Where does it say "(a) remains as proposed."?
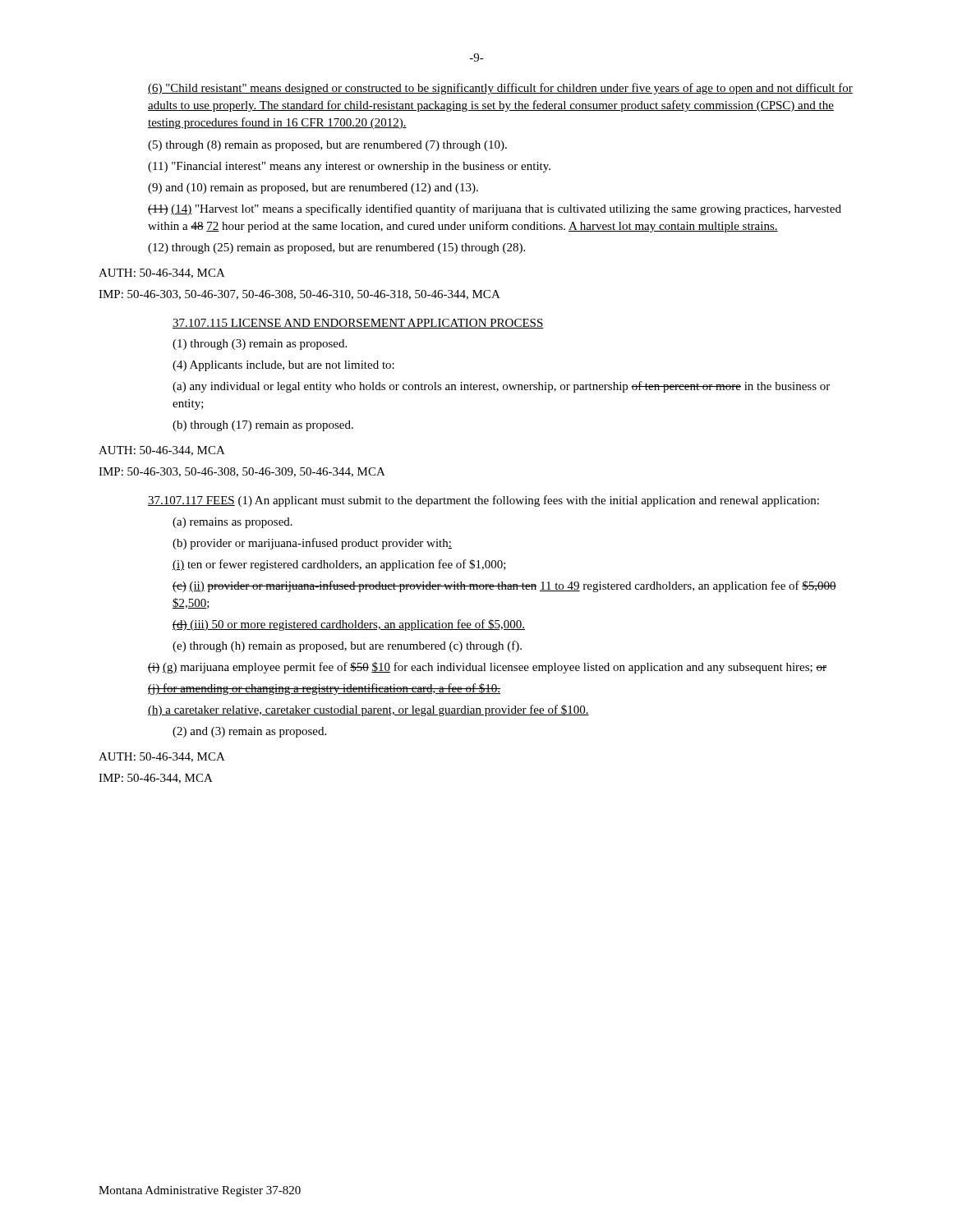 tap(233, 522)
